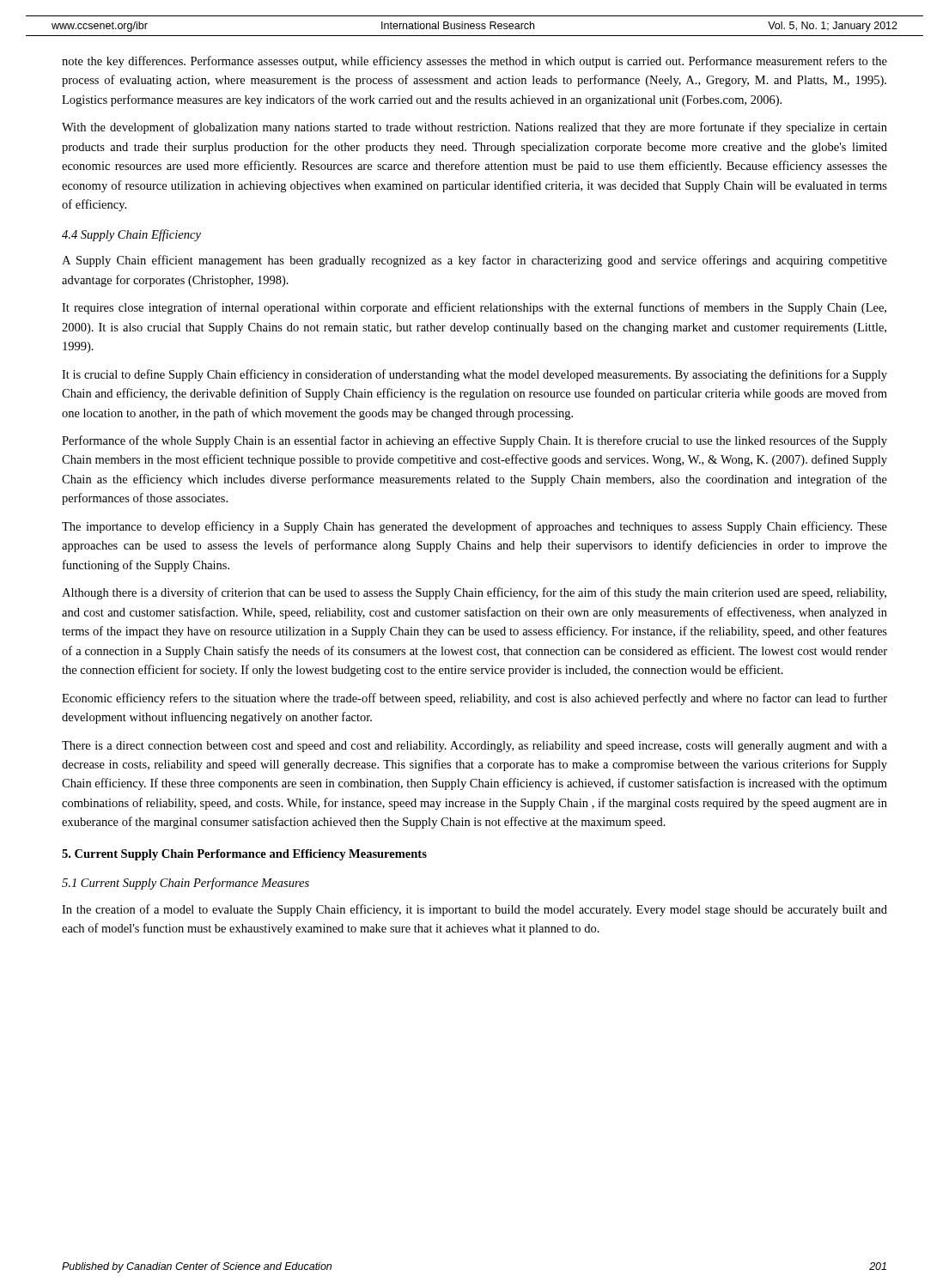Click on the text block containing "A Supply Chain efficient management has been gradually"
This screenshot has width=949, height=1288.
pos(474,270)
